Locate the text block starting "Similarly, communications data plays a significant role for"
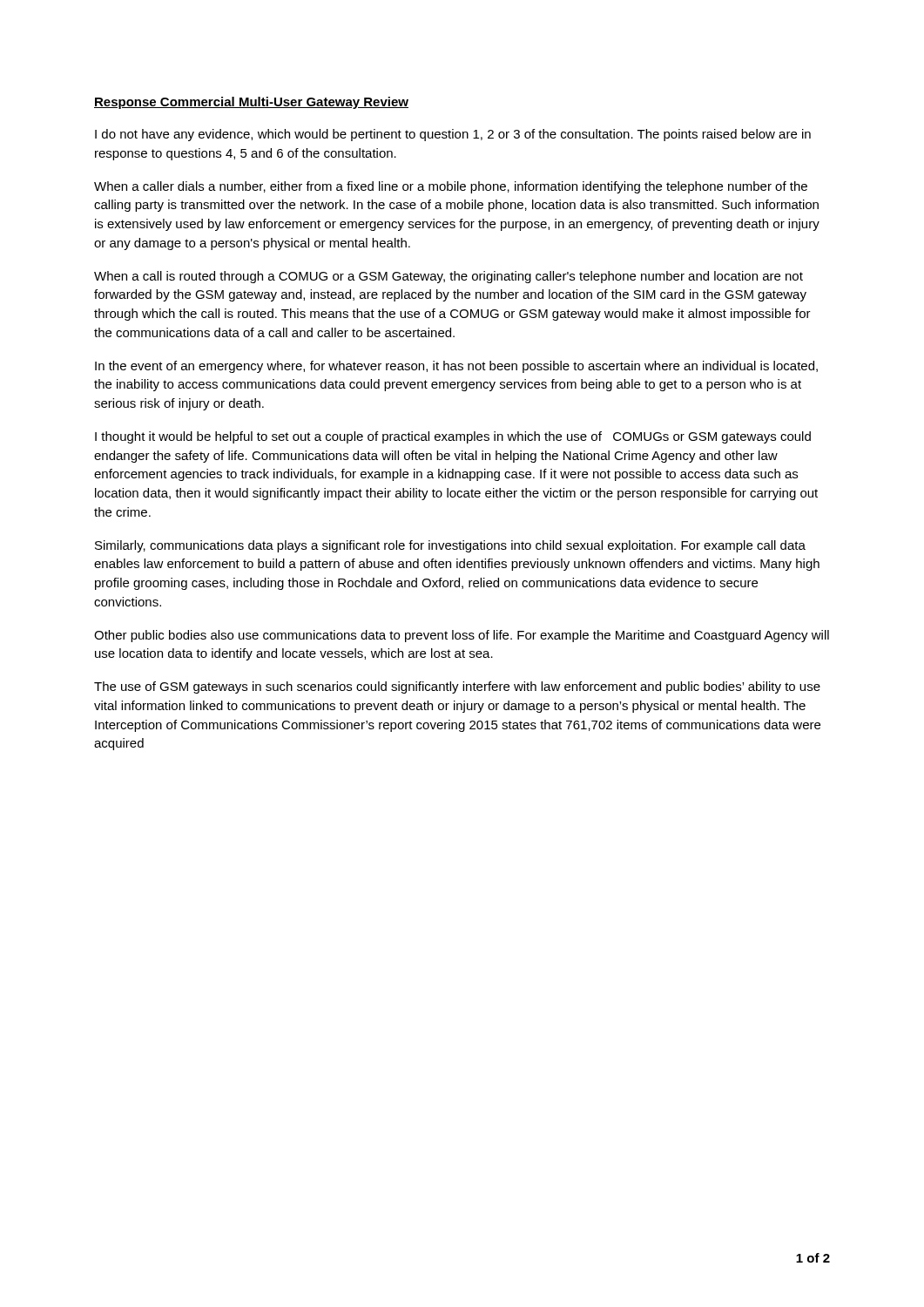The image size is (924, 1307). coord(457,573)
